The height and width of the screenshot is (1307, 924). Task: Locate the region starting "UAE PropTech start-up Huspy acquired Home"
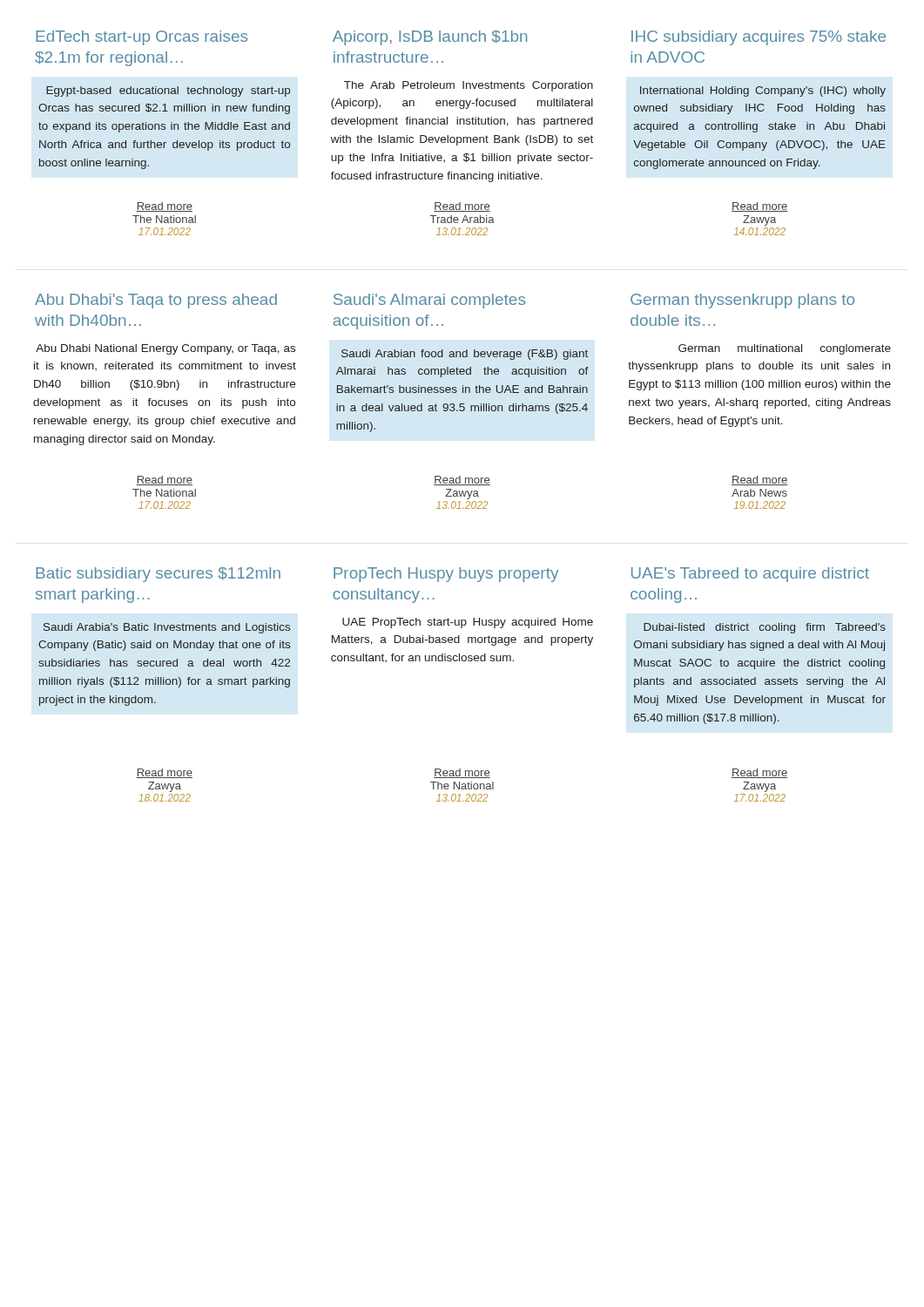(462, 640)
